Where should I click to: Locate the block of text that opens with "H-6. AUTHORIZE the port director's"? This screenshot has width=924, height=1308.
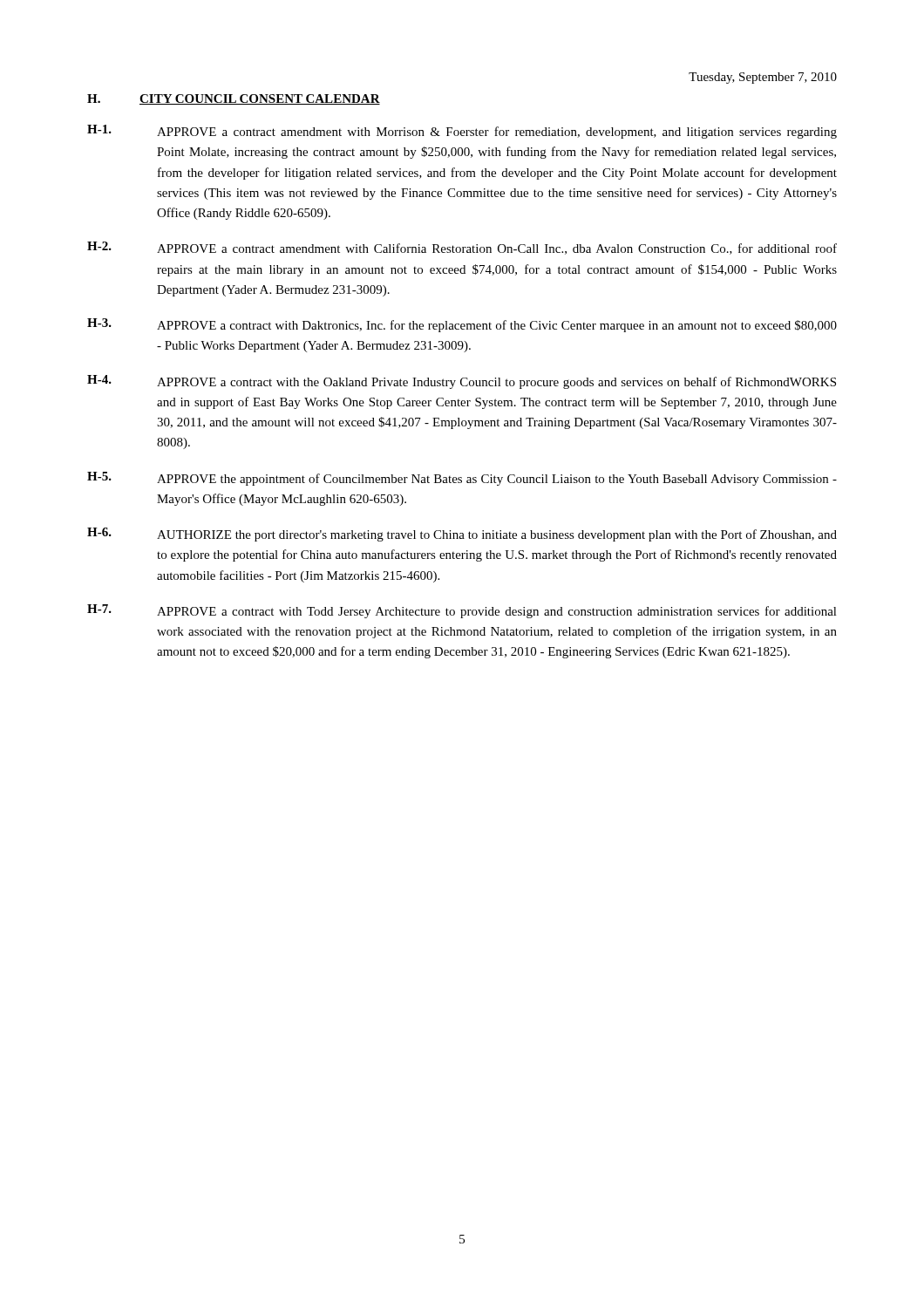(462, 555)
